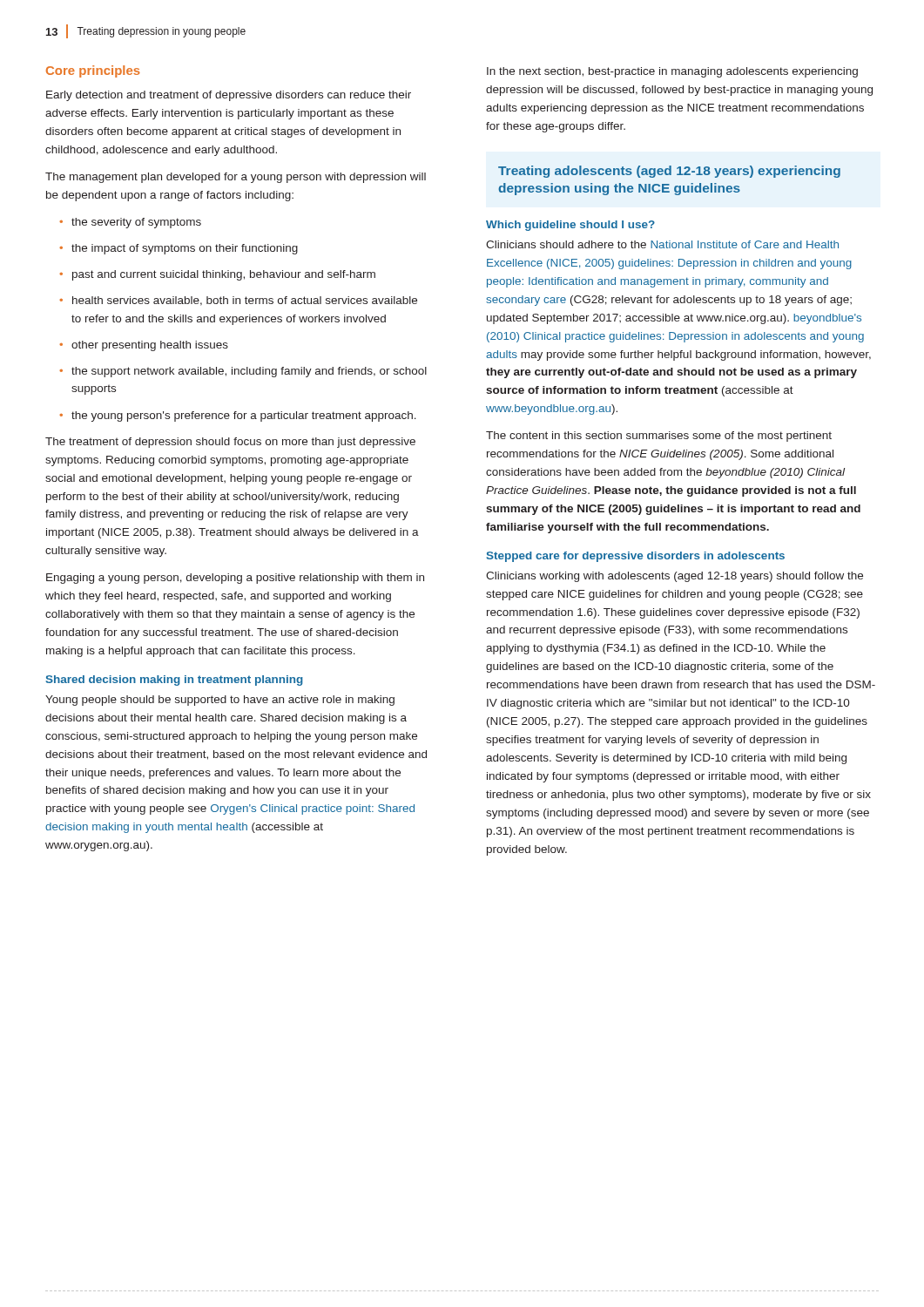Find the block starting "Which guideline should I use?"

(570, 226)
